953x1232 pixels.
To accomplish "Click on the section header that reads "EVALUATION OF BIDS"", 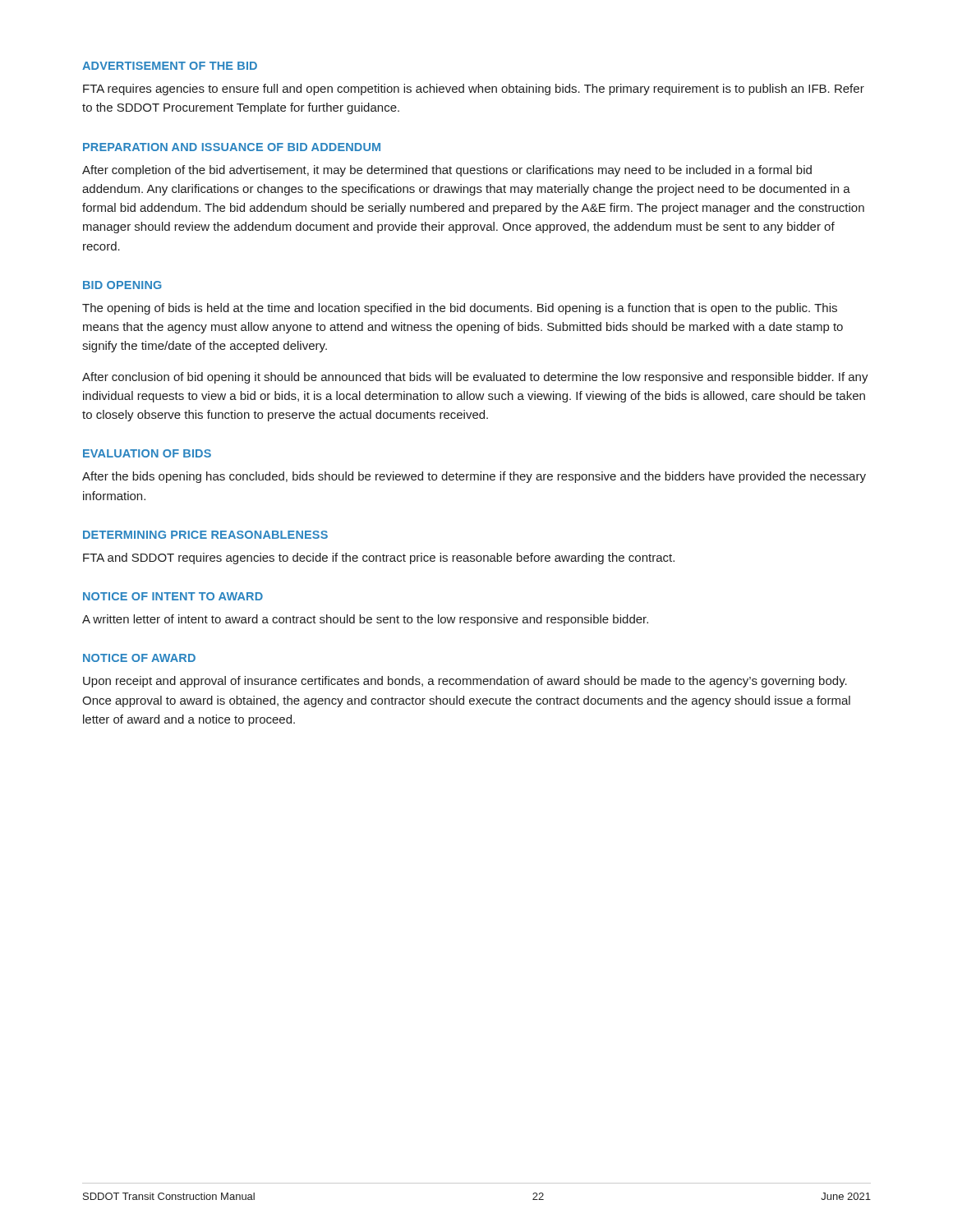I will point(147,454).
